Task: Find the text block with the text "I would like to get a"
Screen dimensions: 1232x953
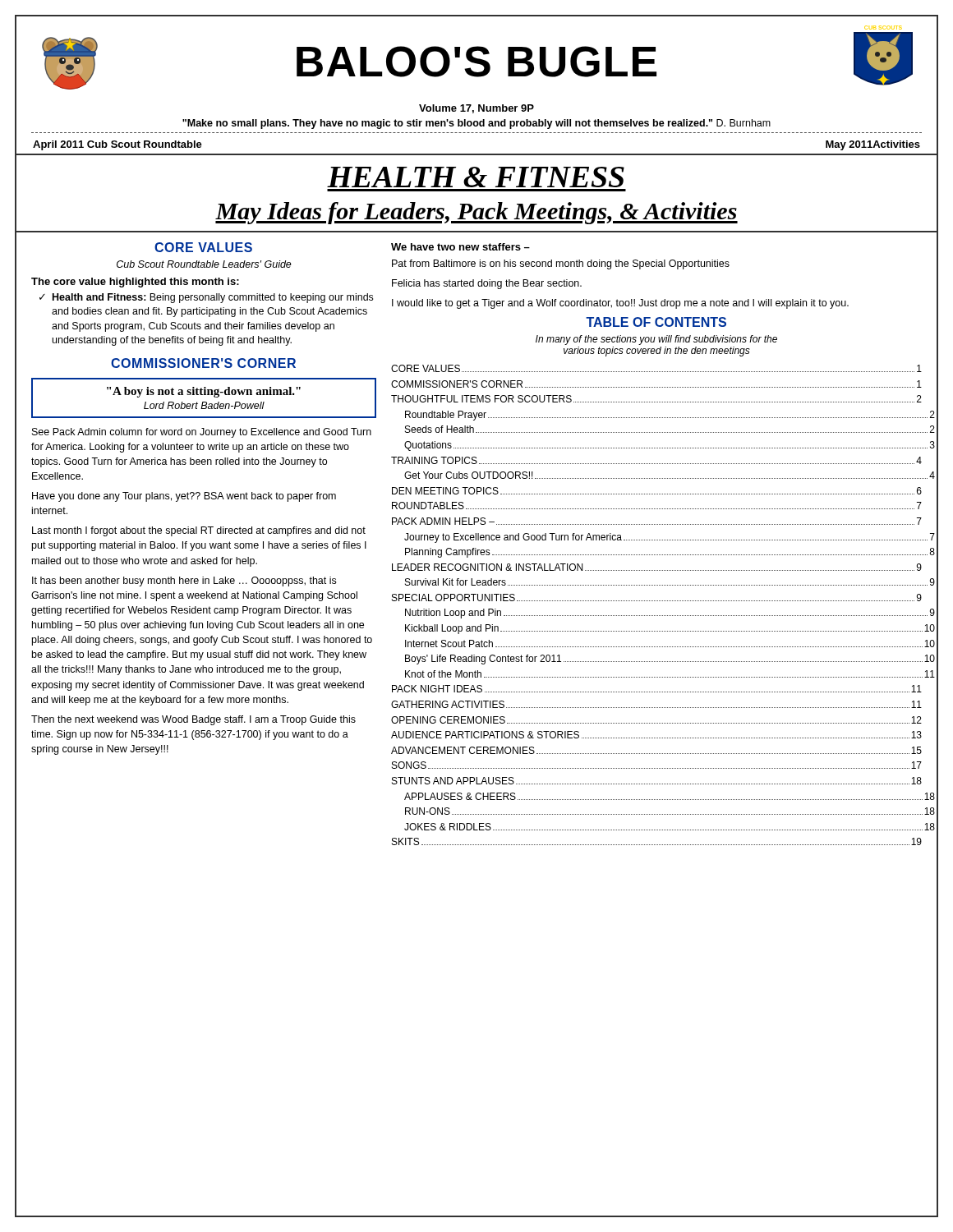Action: coord(620,303)
